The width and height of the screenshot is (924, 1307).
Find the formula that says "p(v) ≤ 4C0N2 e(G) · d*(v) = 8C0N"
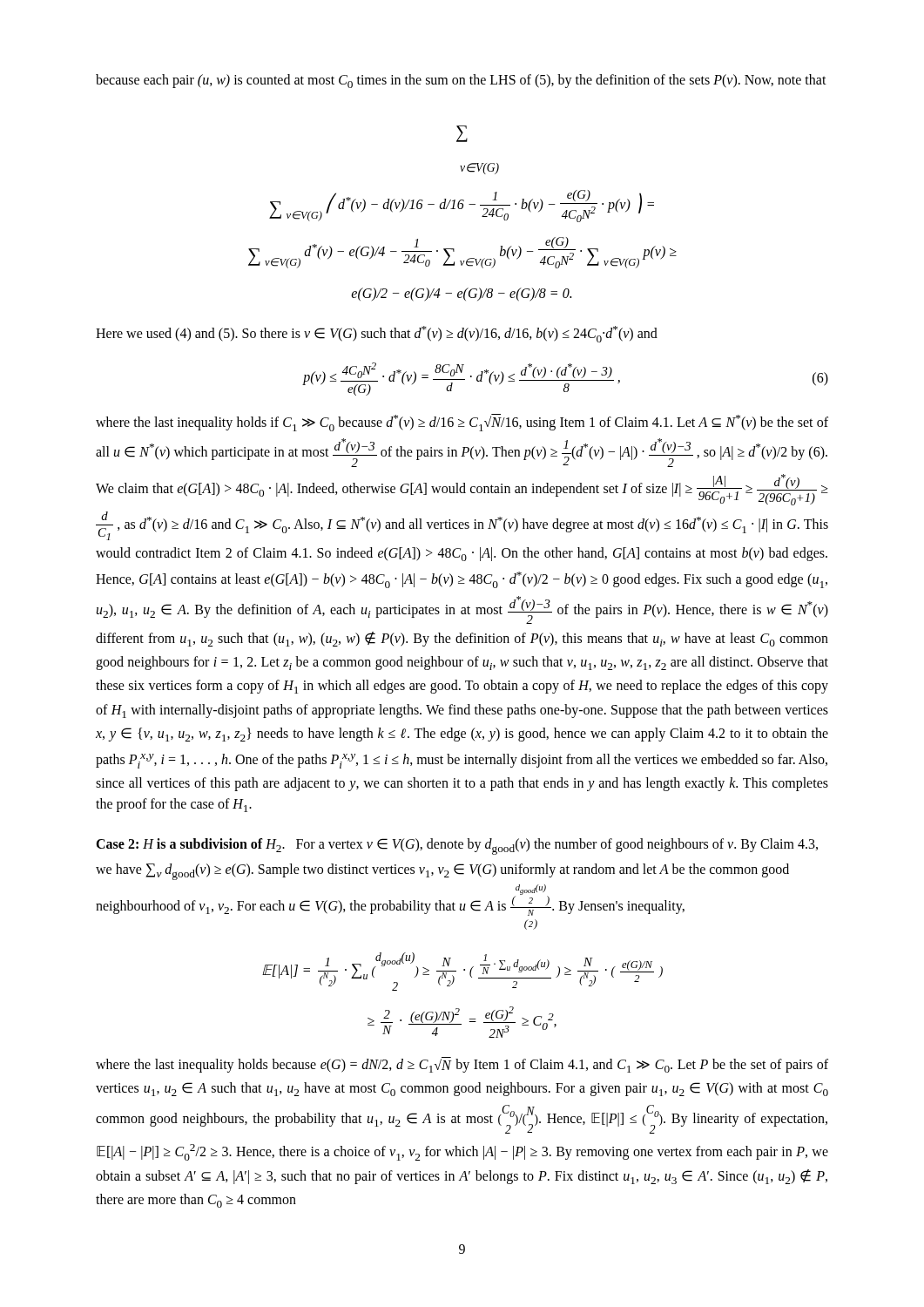pos(566,378)
